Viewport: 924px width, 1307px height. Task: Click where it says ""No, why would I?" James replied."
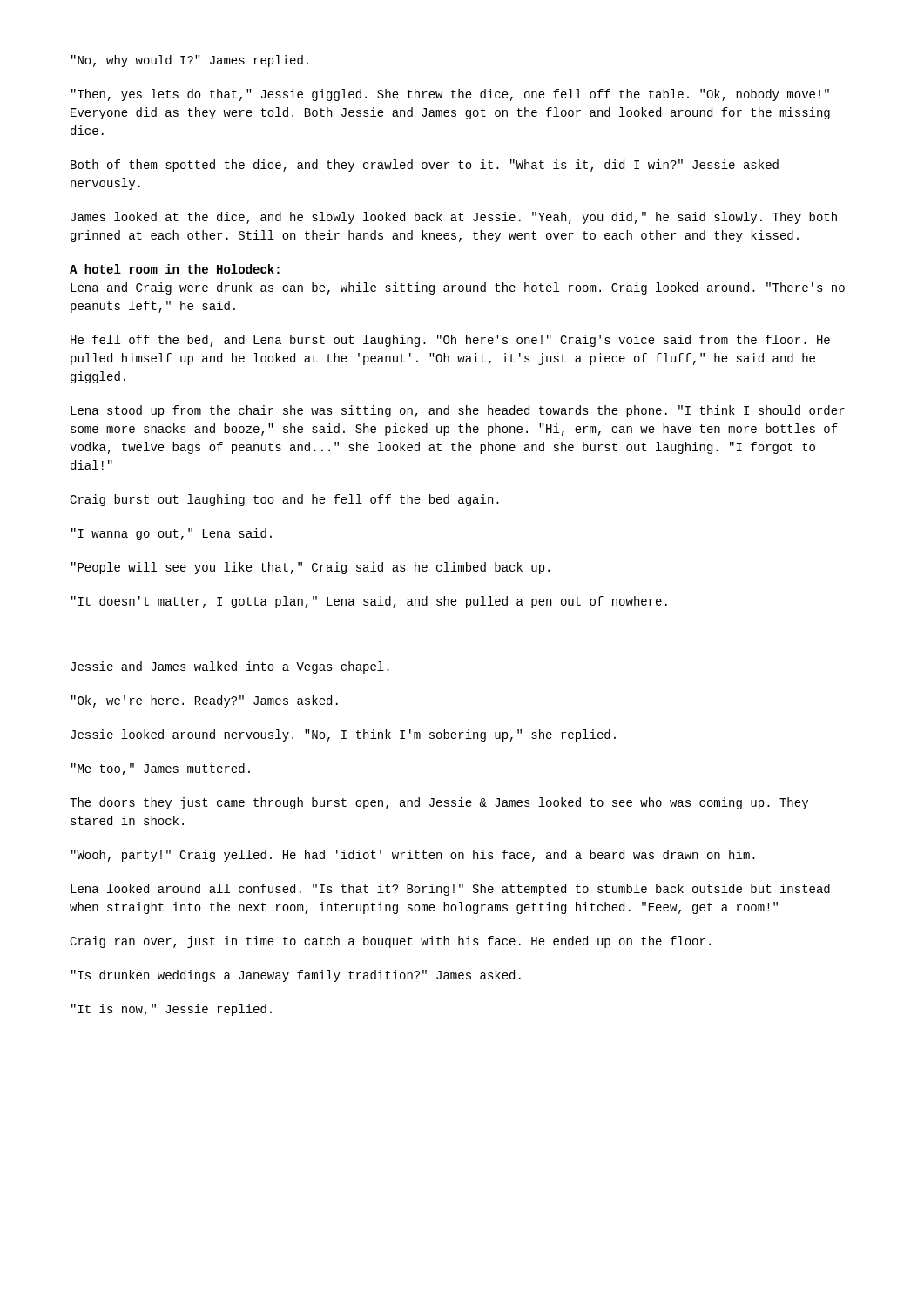[190, 61]
